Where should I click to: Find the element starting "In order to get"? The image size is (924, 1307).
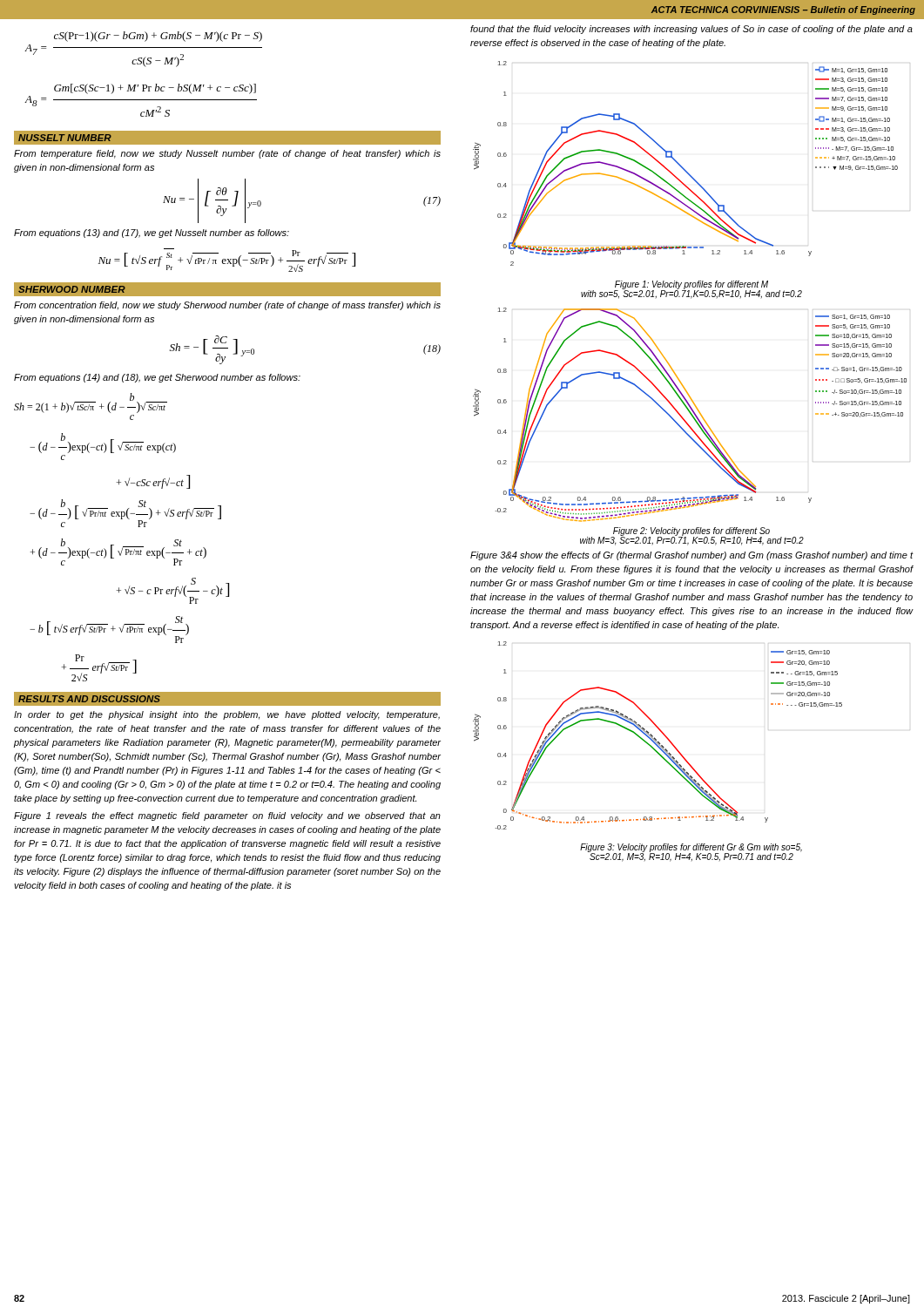(x=227, y=756)
